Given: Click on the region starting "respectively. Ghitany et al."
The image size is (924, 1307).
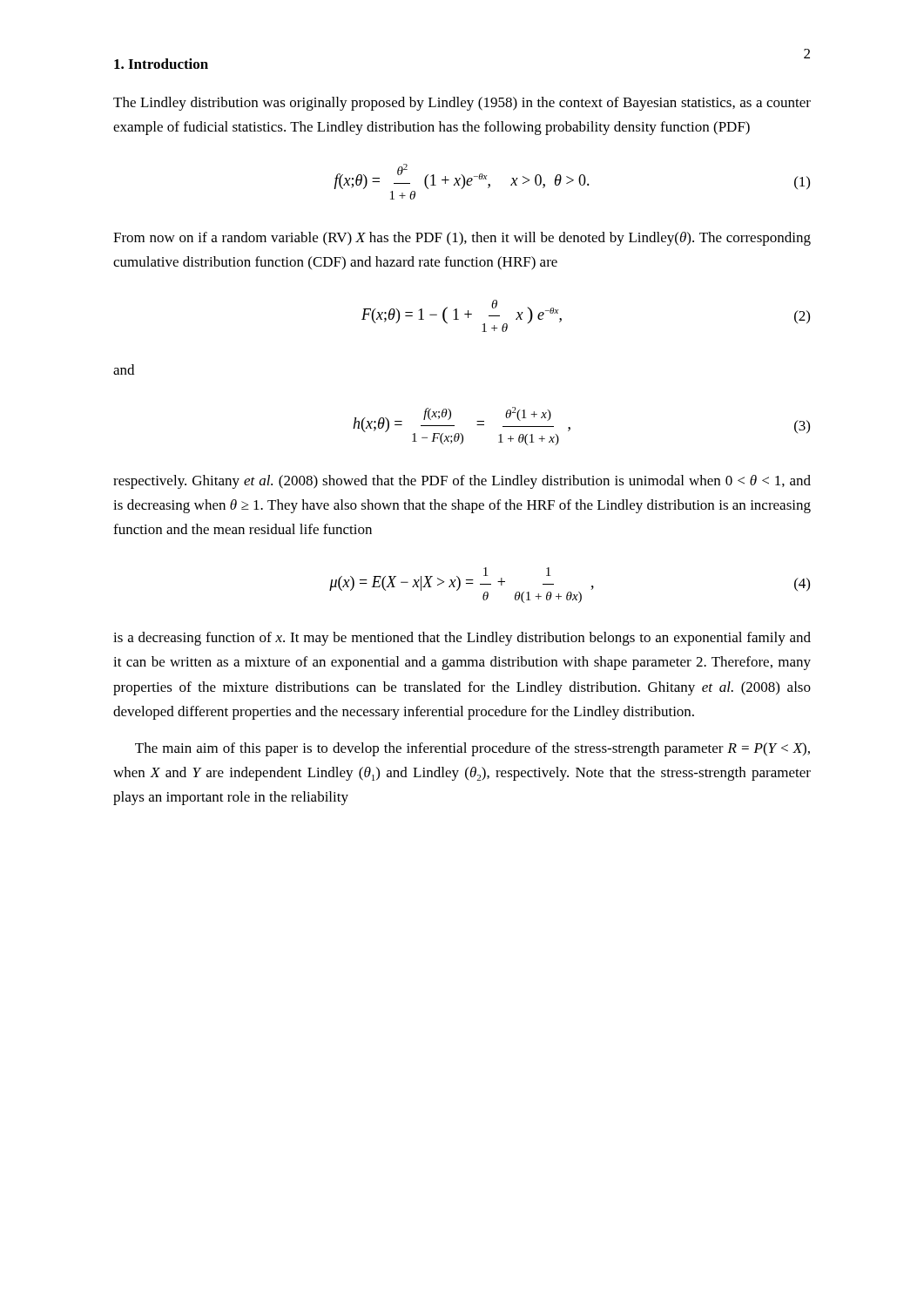Looking at the screenshot, I should point(462,505).
